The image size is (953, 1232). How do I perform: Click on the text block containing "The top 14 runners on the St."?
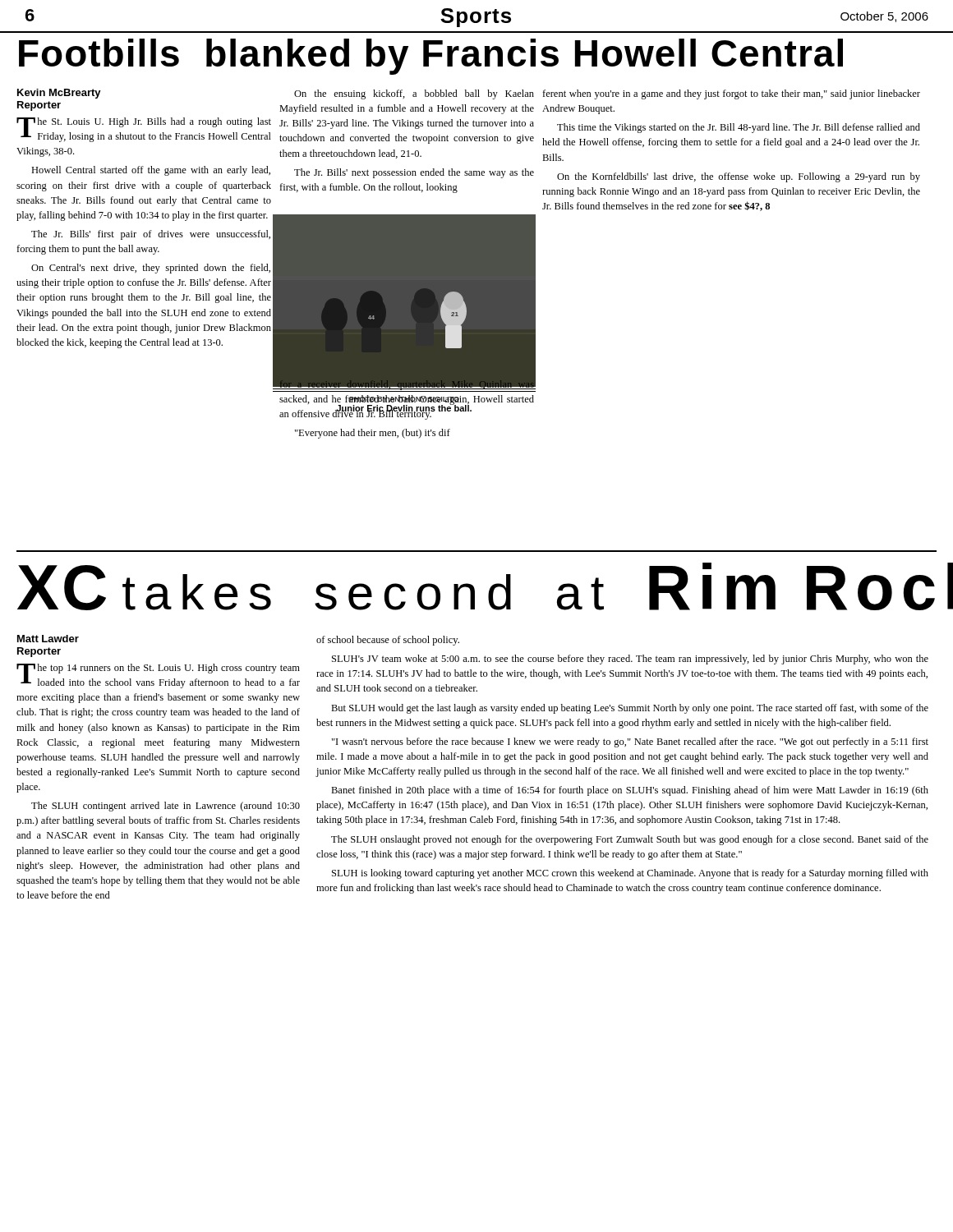click(158, 782)
